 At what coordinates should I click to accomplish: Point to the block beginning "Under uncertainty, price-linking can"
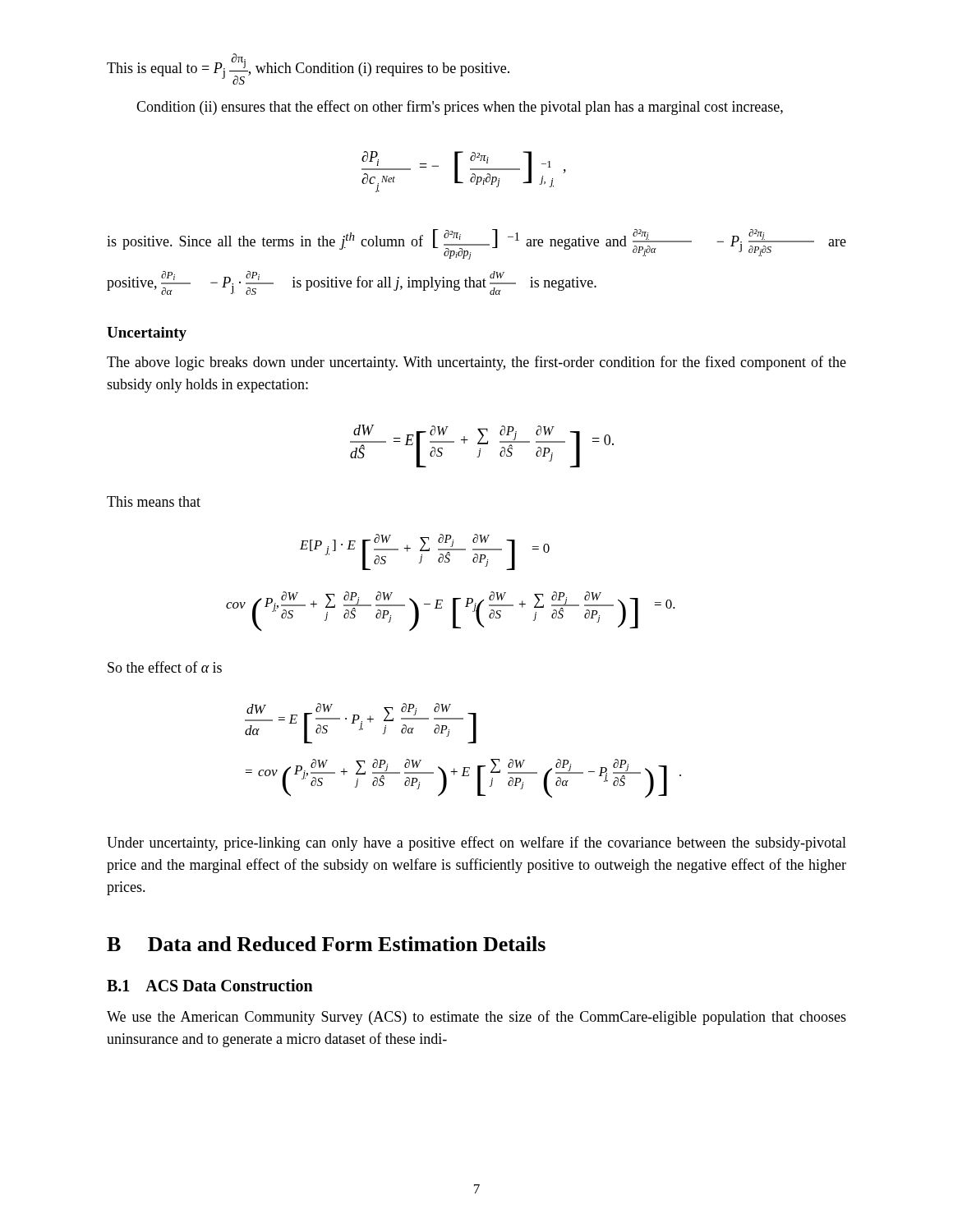click(x=476, y=865)
